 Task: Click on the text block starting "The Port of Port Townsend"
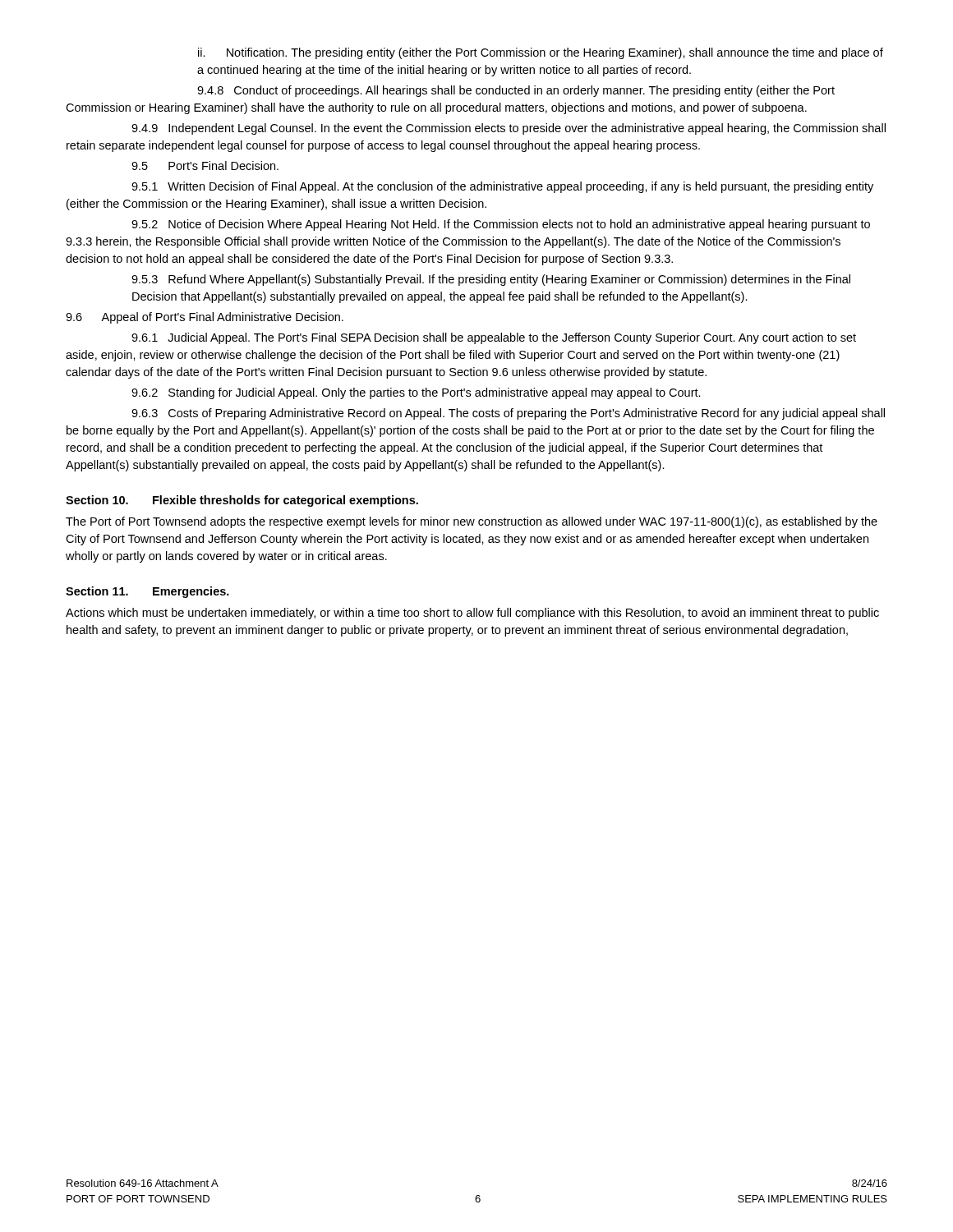[476, 539]
